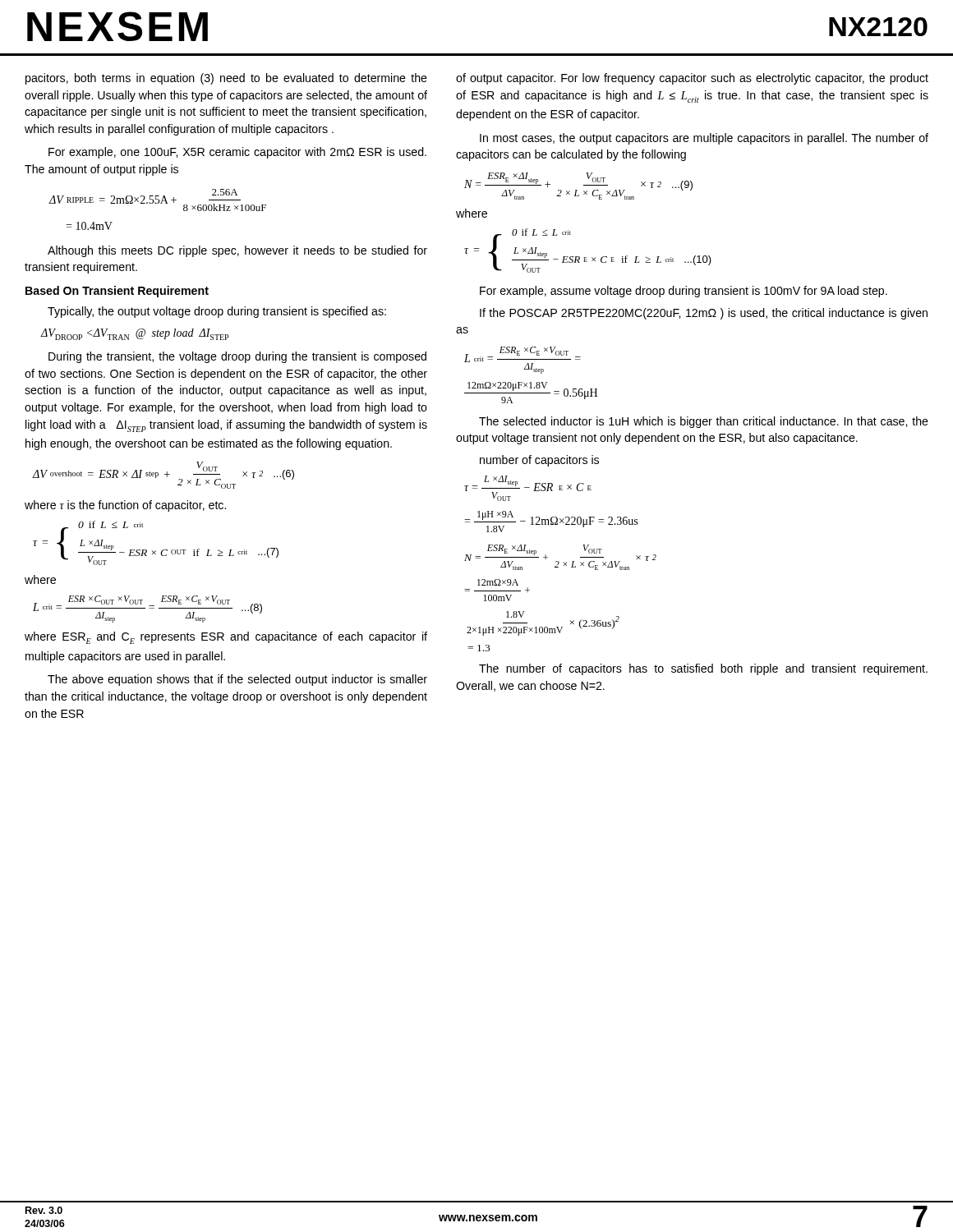Viewport: 953px width, 1232px height.
Task: Click on the block starting "The above equation shows that if the"
Action: click(x=226, y=697)
